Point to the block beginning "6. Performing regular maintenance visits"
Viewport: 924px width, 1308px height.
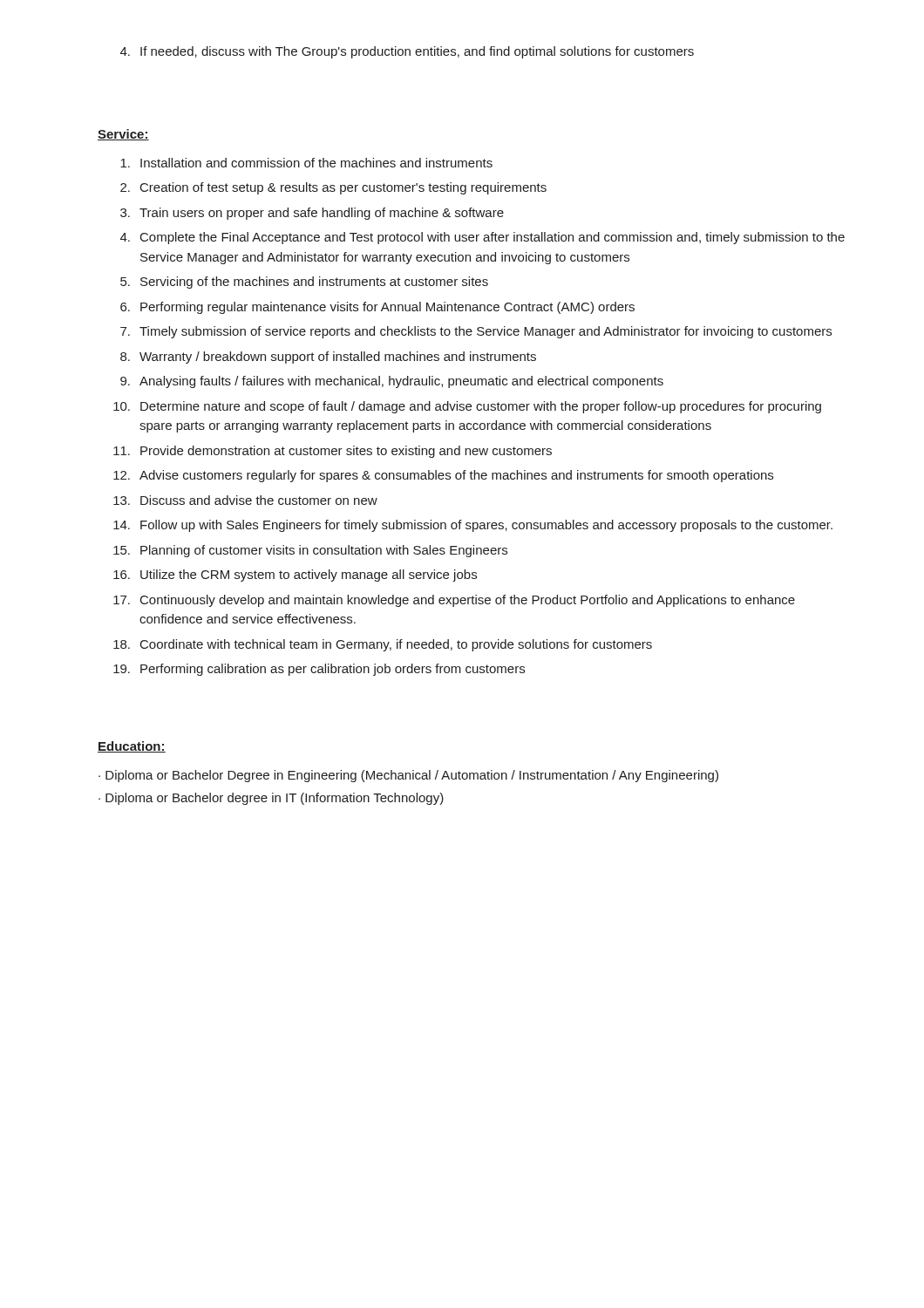[x=476, y=307]
